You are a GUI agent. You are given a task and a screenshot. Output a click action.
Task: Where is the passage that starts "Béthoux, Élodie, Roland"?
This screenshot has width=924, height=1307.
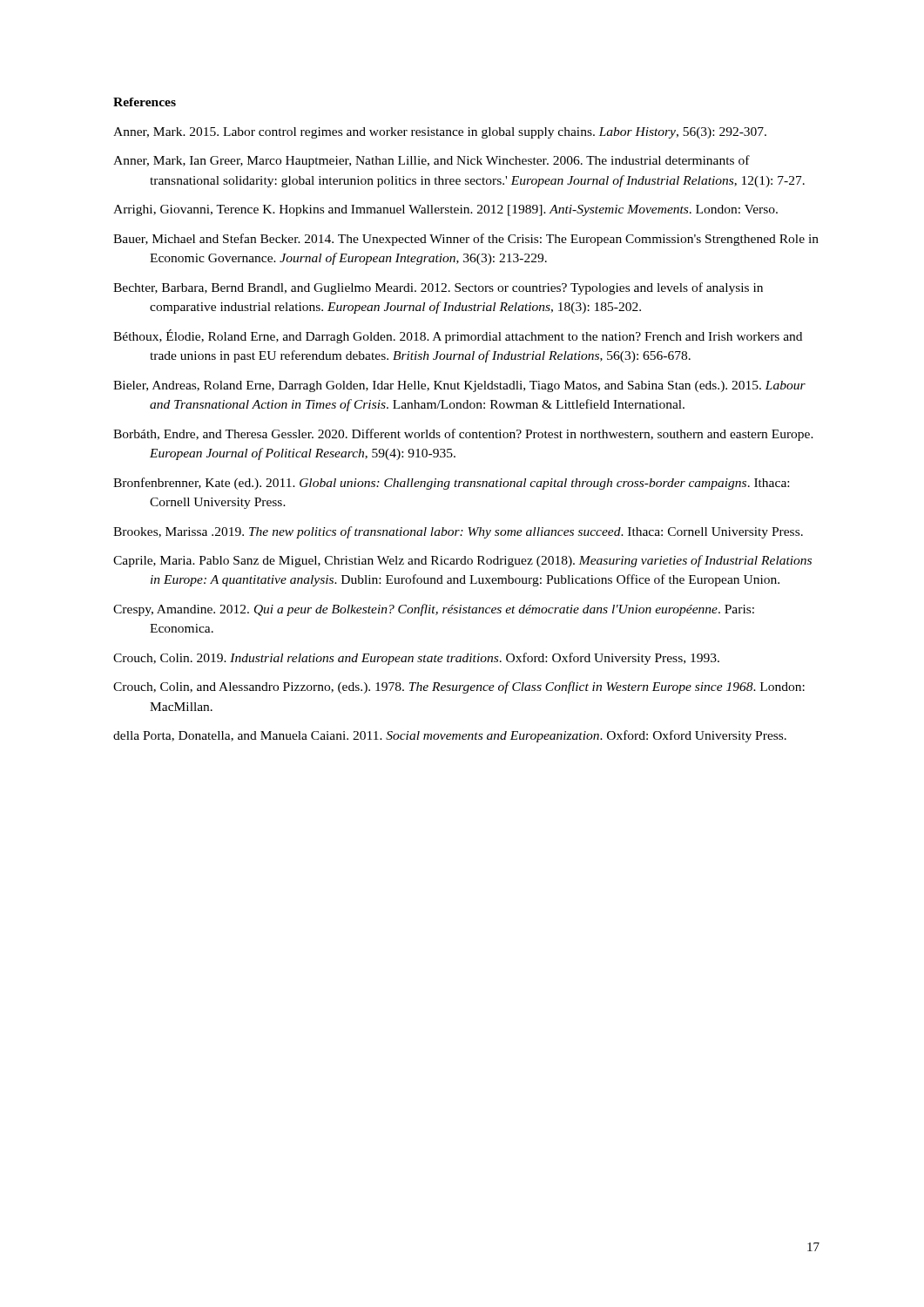pos(458,346)
